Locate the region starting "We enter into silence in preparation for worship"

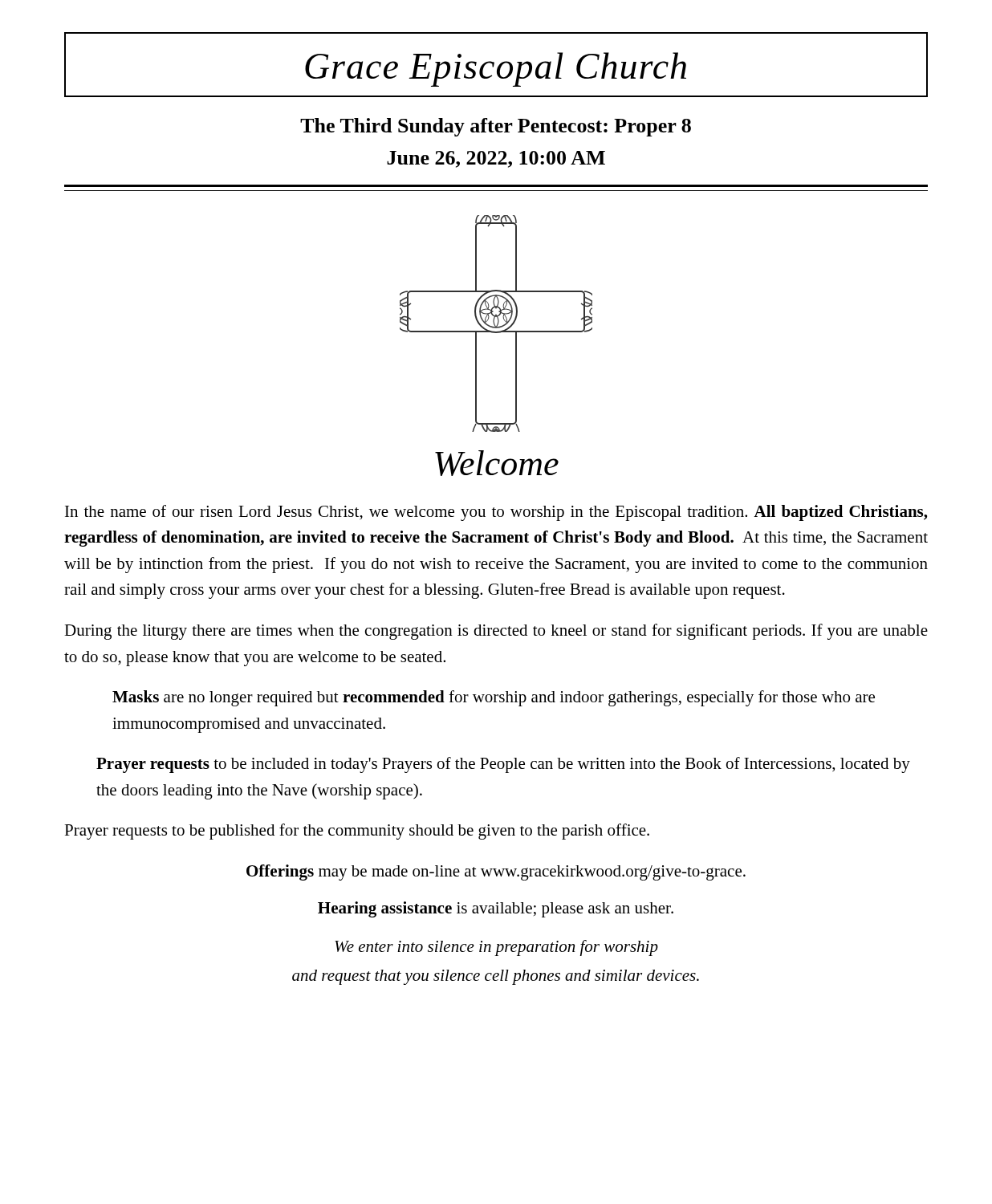tap(496, 961)
